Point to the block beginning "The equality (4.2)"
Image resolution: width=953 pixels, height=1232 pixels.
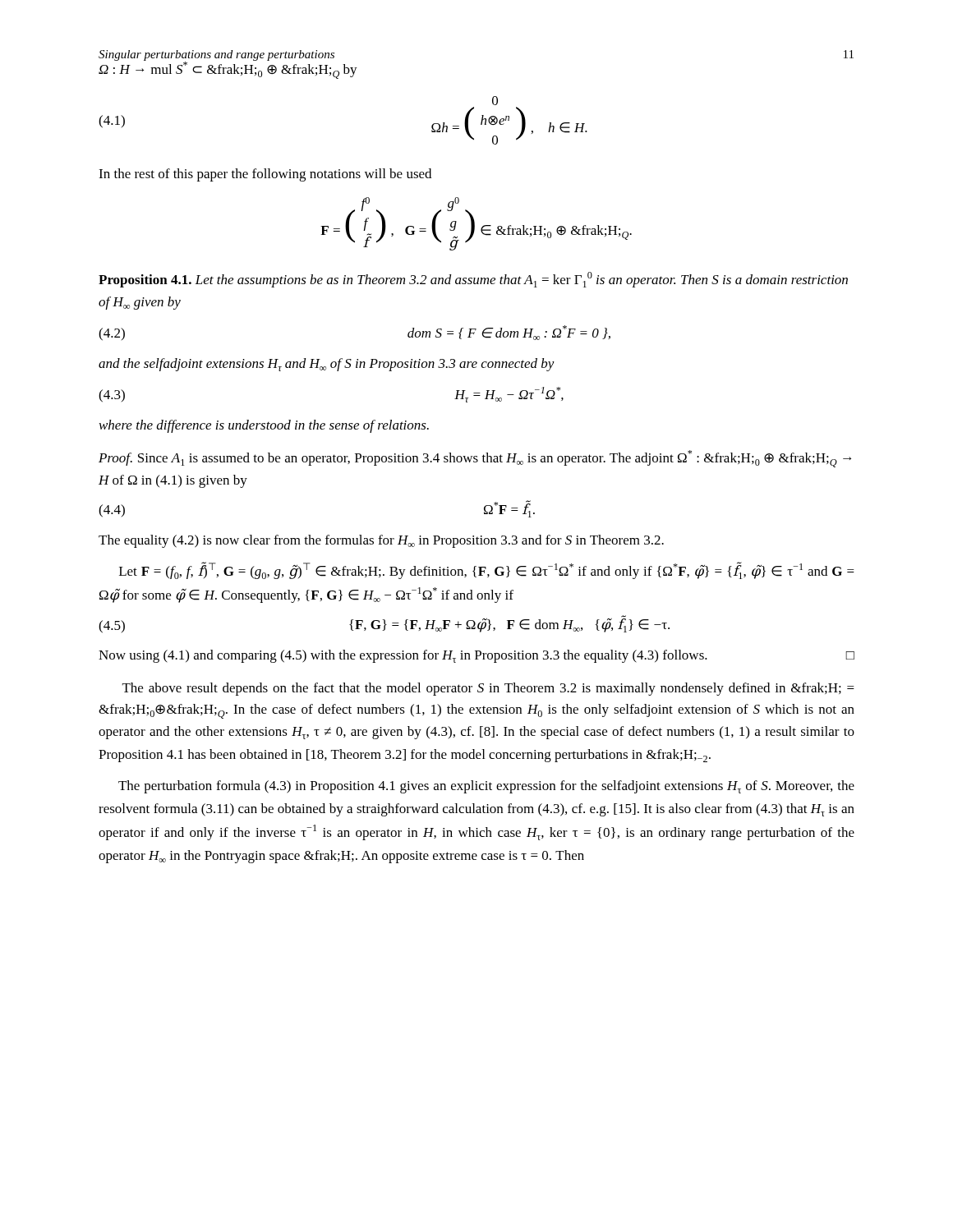[x=381, y=542]
